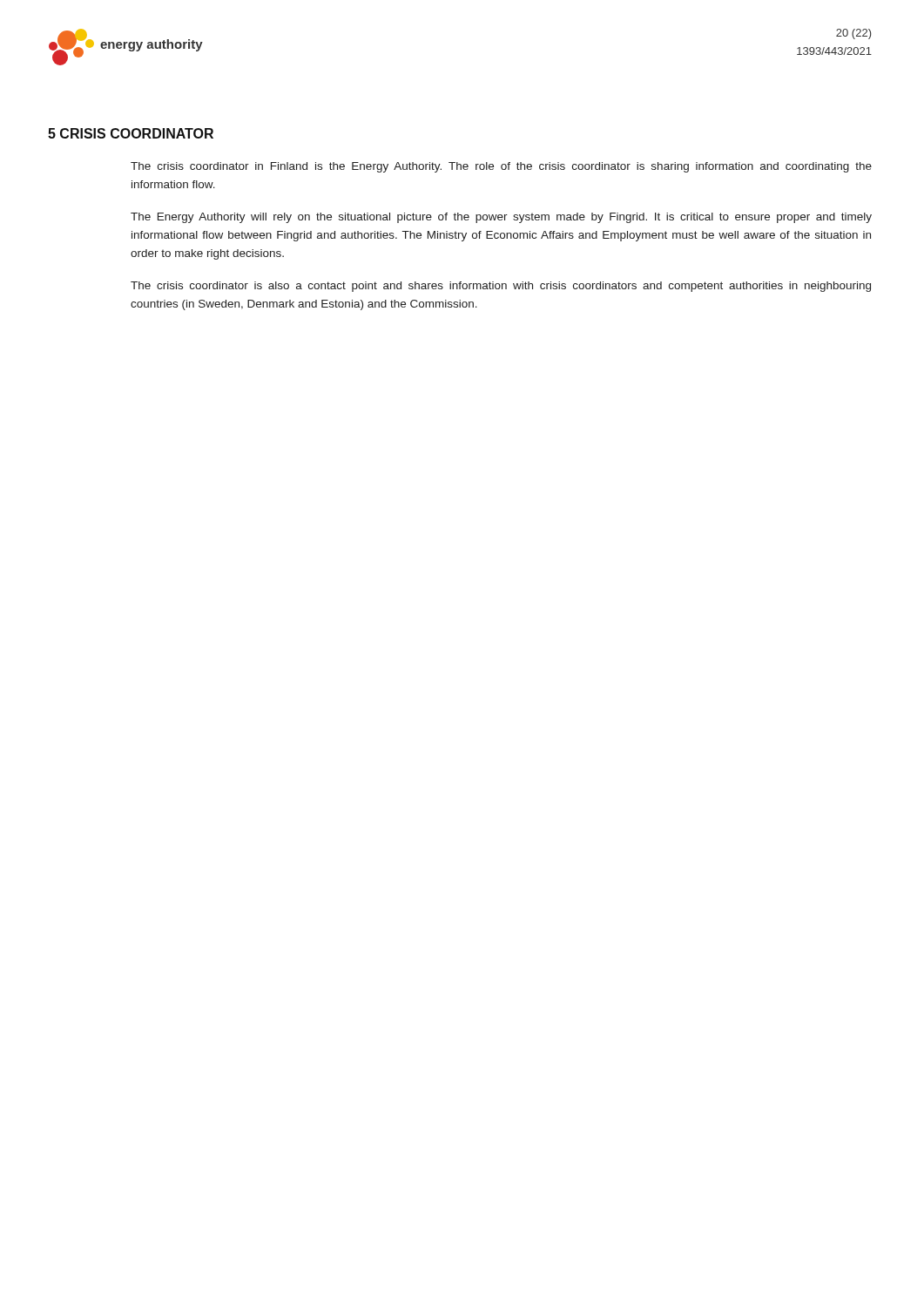This screenshot has width=924, height=1307.
Task: Select the logo
Action: [x=131, y=54]
